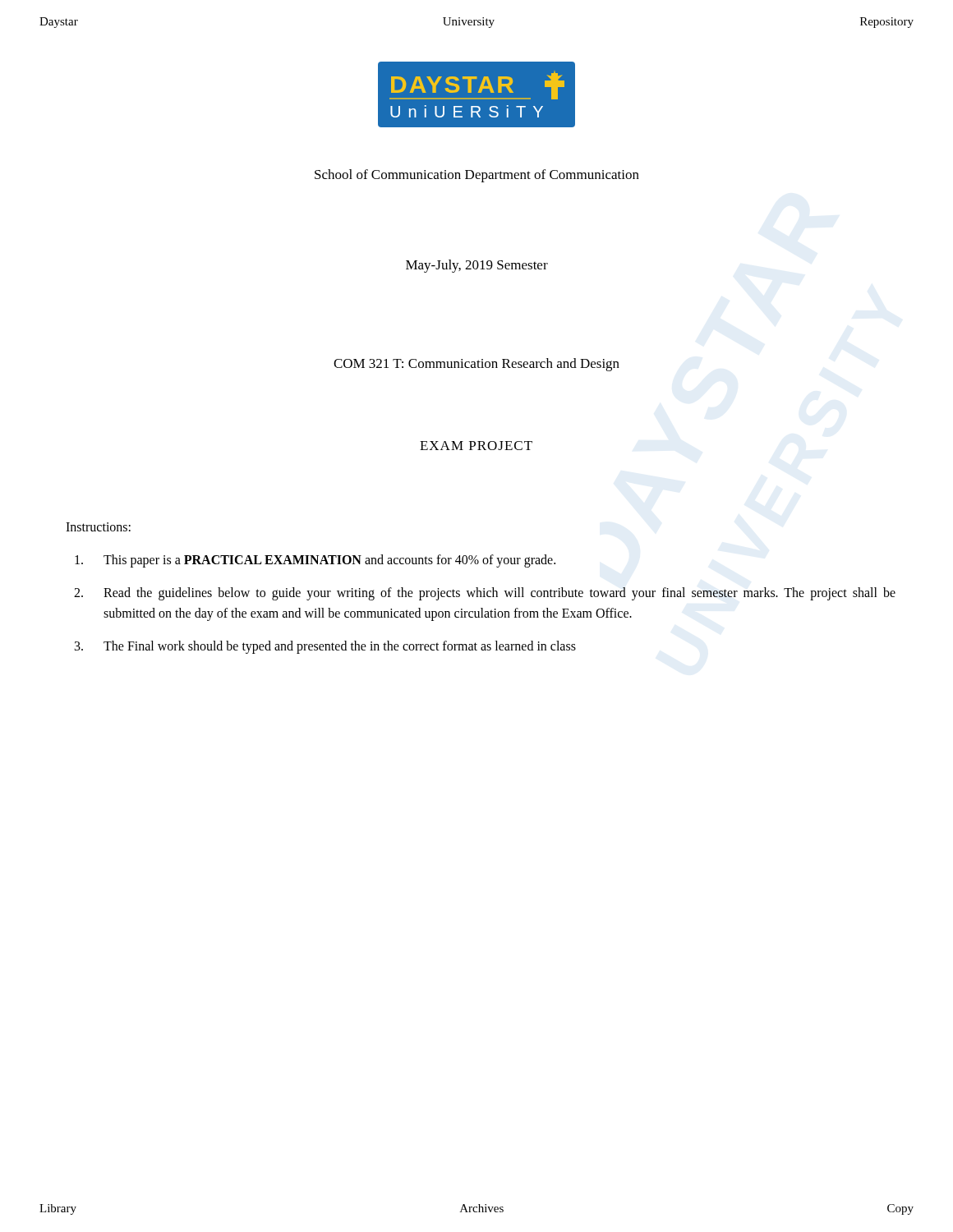Viewport: 953px width, 1232px height.
Task: Find the logo
Action: point(476,107)
